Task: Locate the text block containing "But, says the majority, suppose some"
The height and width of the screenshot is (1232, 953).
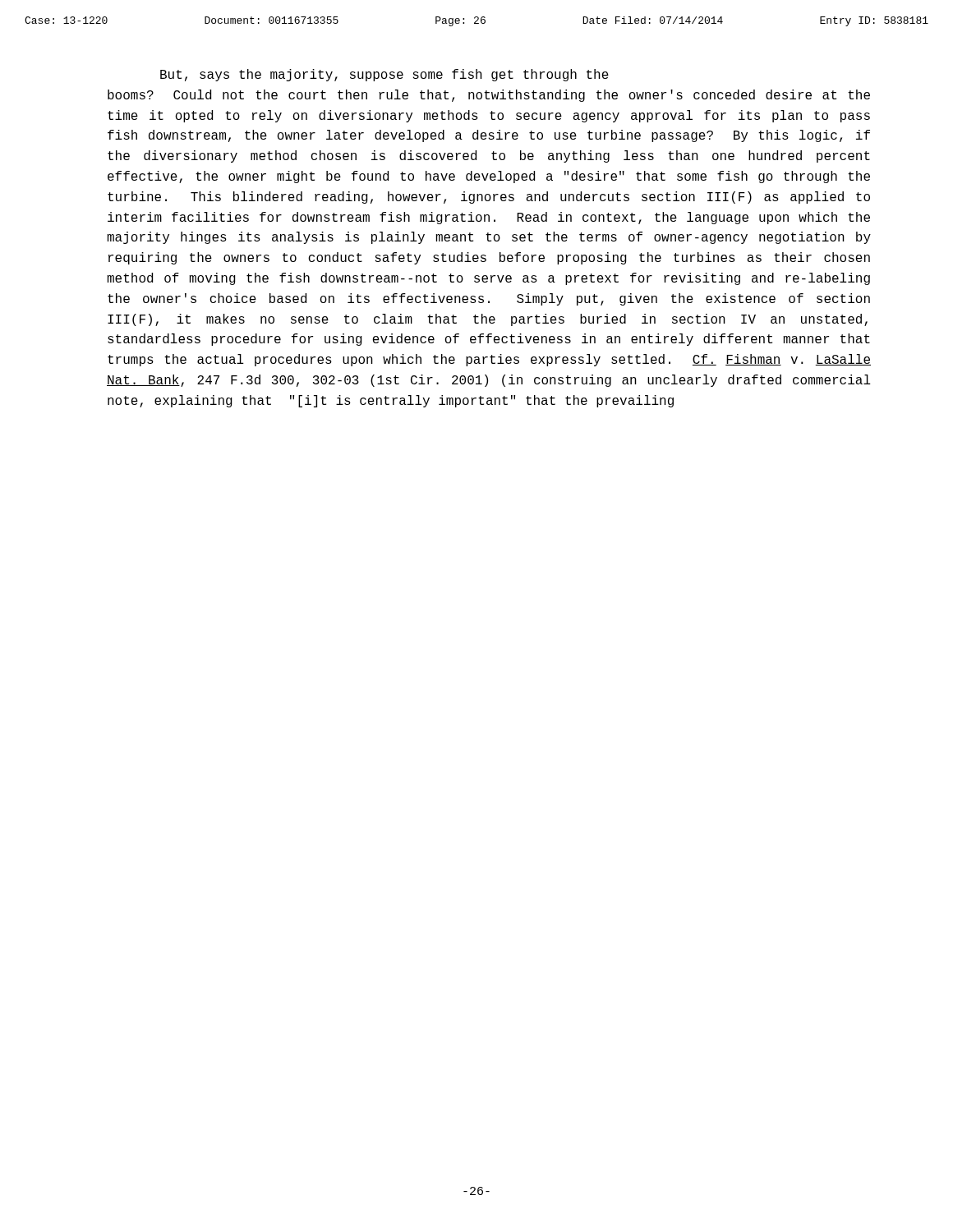Action: pos(489,237)
